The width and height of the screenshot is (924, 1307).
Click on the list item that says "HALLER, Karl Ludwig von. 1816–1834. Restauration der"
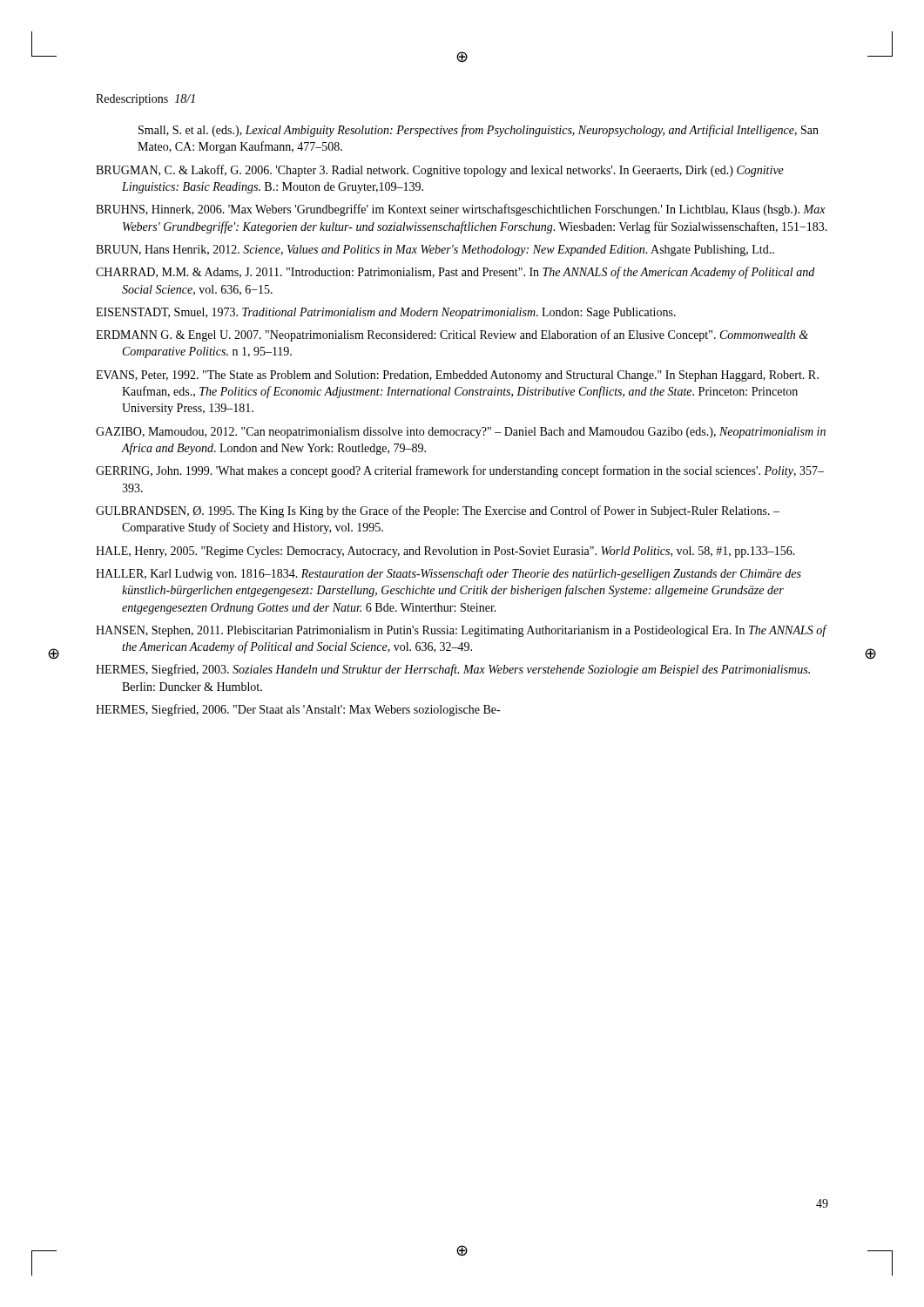tap(448, 591)
